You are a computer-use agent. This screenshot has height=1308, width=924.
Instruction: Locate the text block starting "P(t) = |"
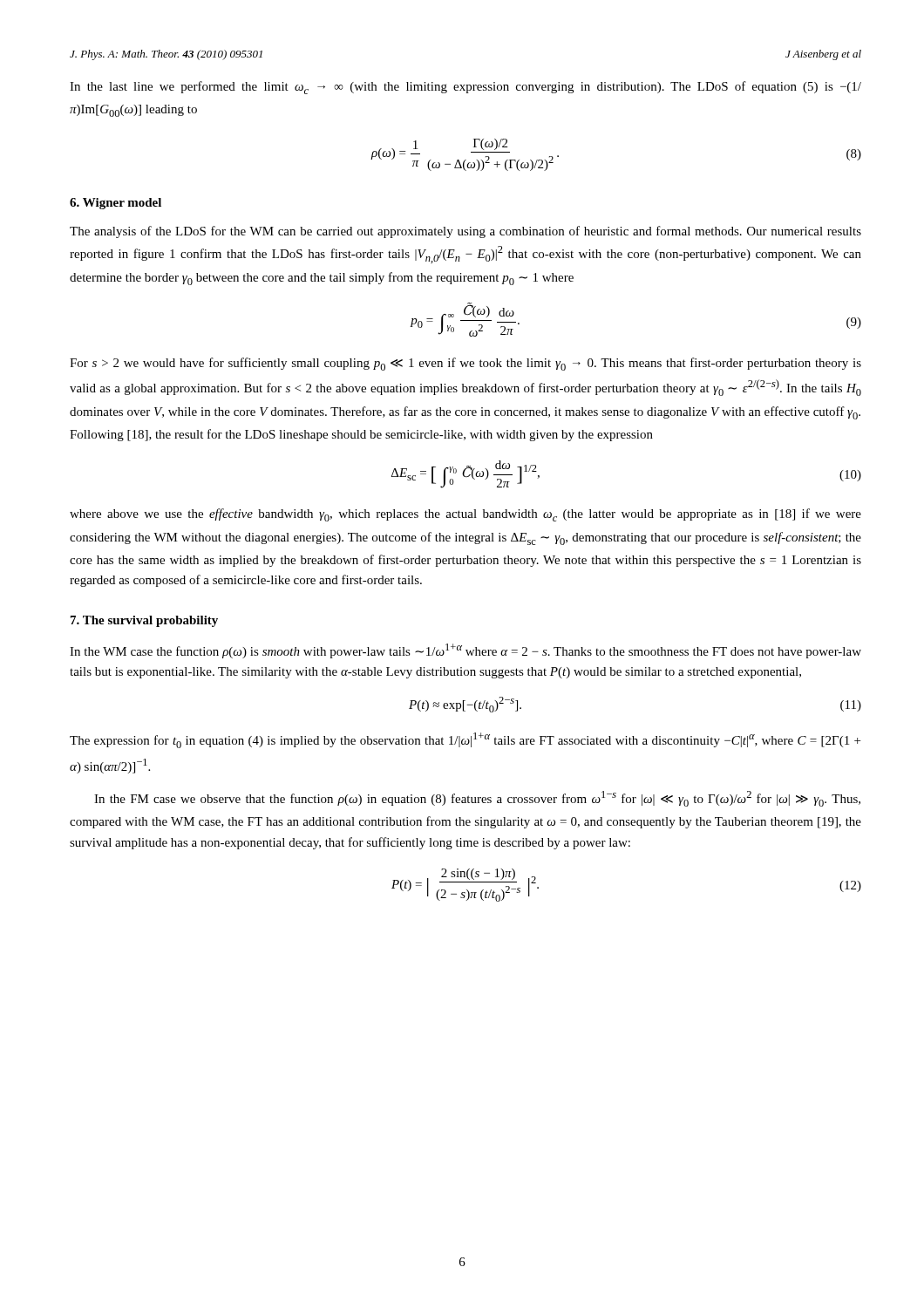click(466, 885)
